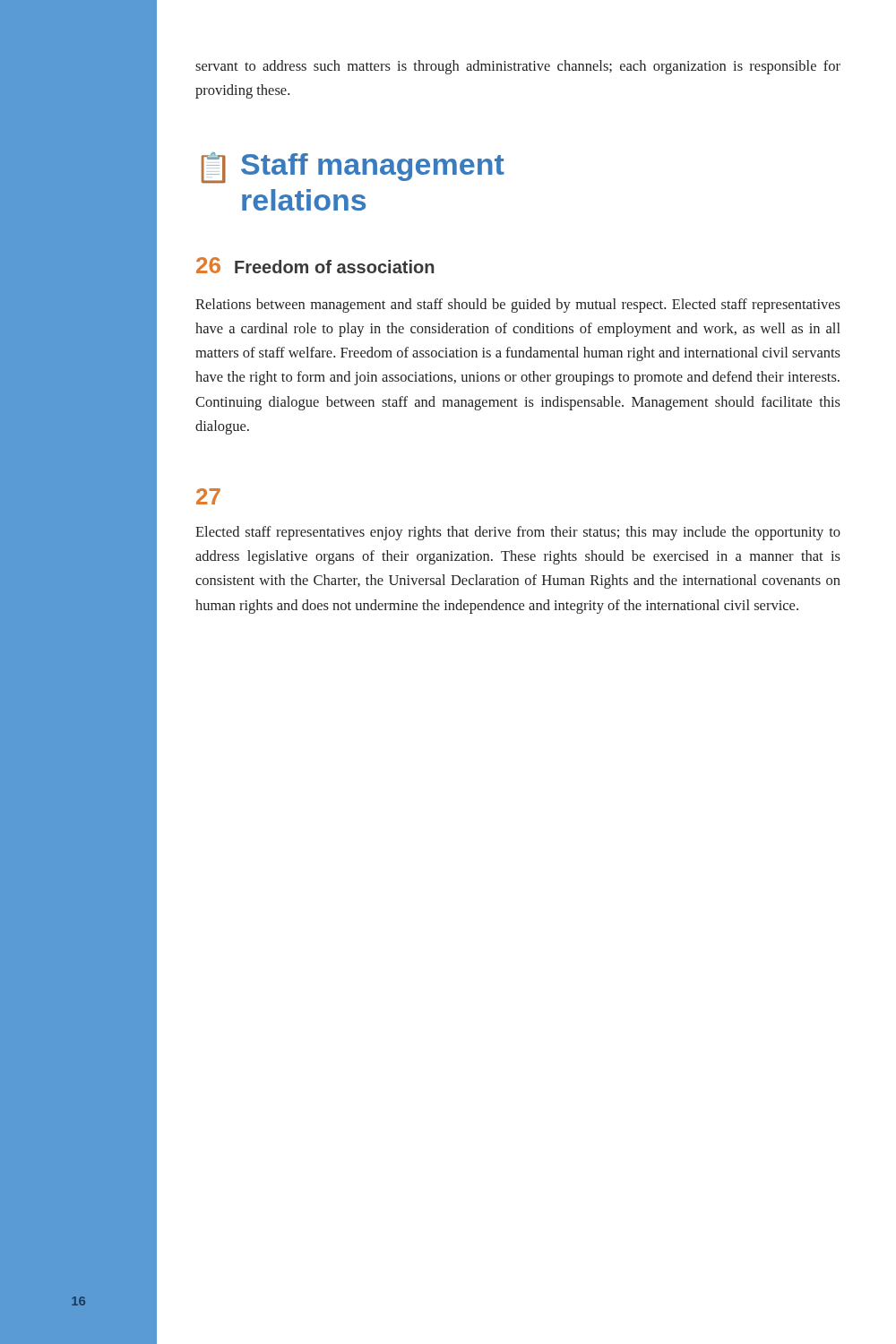Image resolution: width=896 pixels, height=1344 pixels.
Task: Select the block starting "Relations between management"
Action: coord(518,365)
